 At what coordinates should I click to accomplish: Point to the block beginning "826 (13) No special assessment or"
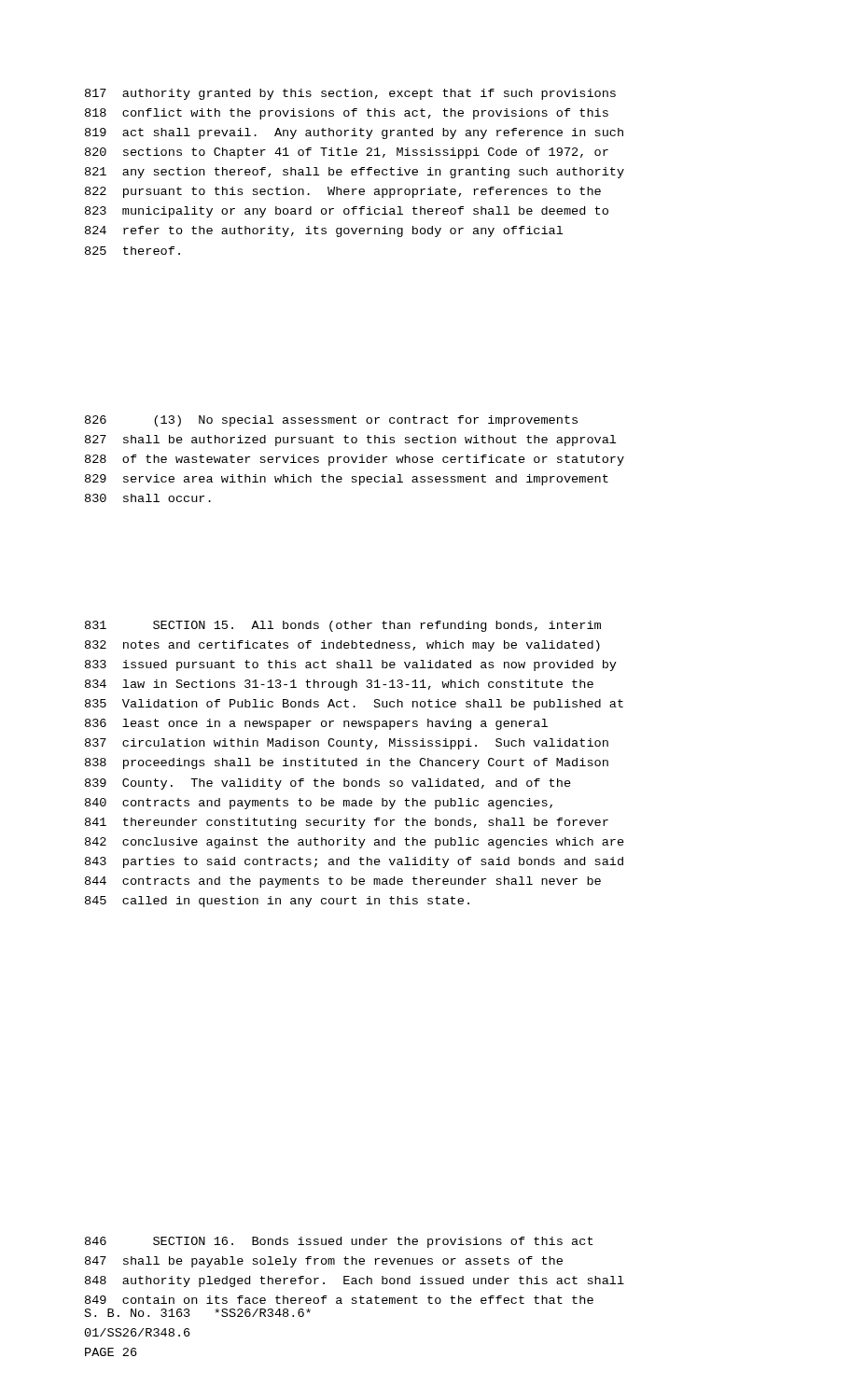click(x=354, y=460)
